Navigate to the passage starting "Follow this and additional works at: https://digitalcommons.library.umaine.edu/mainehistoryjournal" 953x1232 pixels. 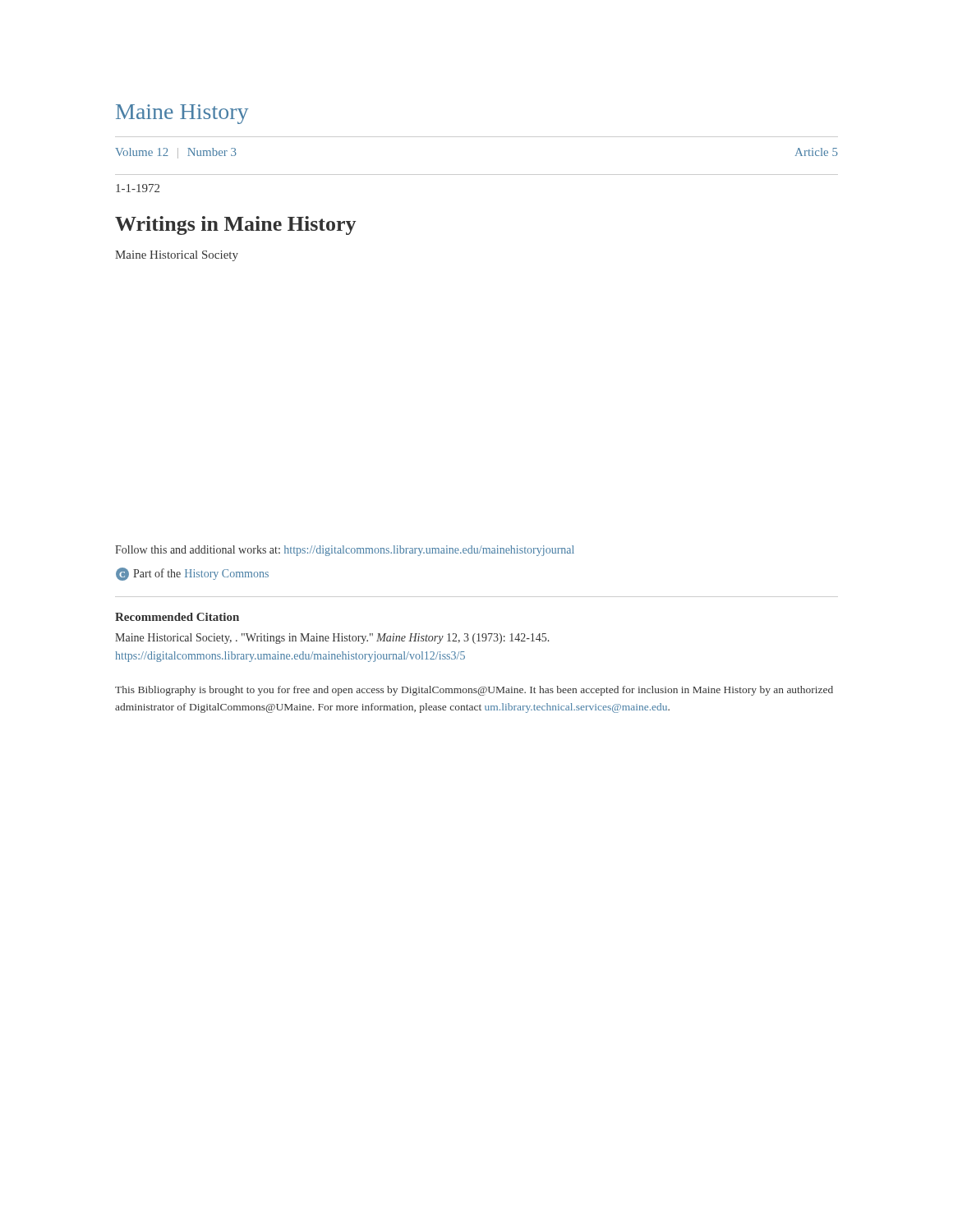(345, 550)
